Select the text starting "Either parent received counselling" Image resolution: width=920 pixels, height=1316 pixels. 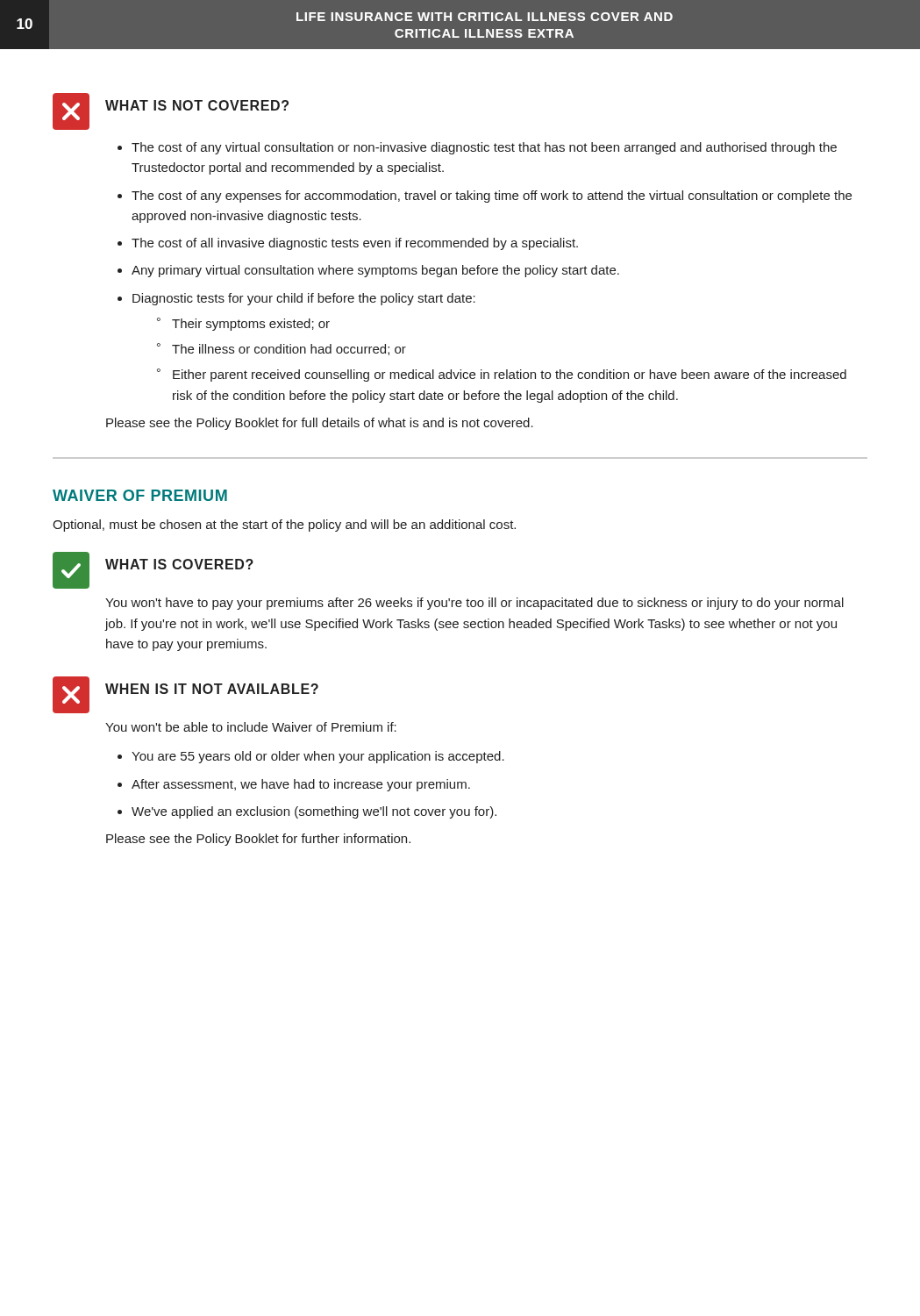pos(509,385)
